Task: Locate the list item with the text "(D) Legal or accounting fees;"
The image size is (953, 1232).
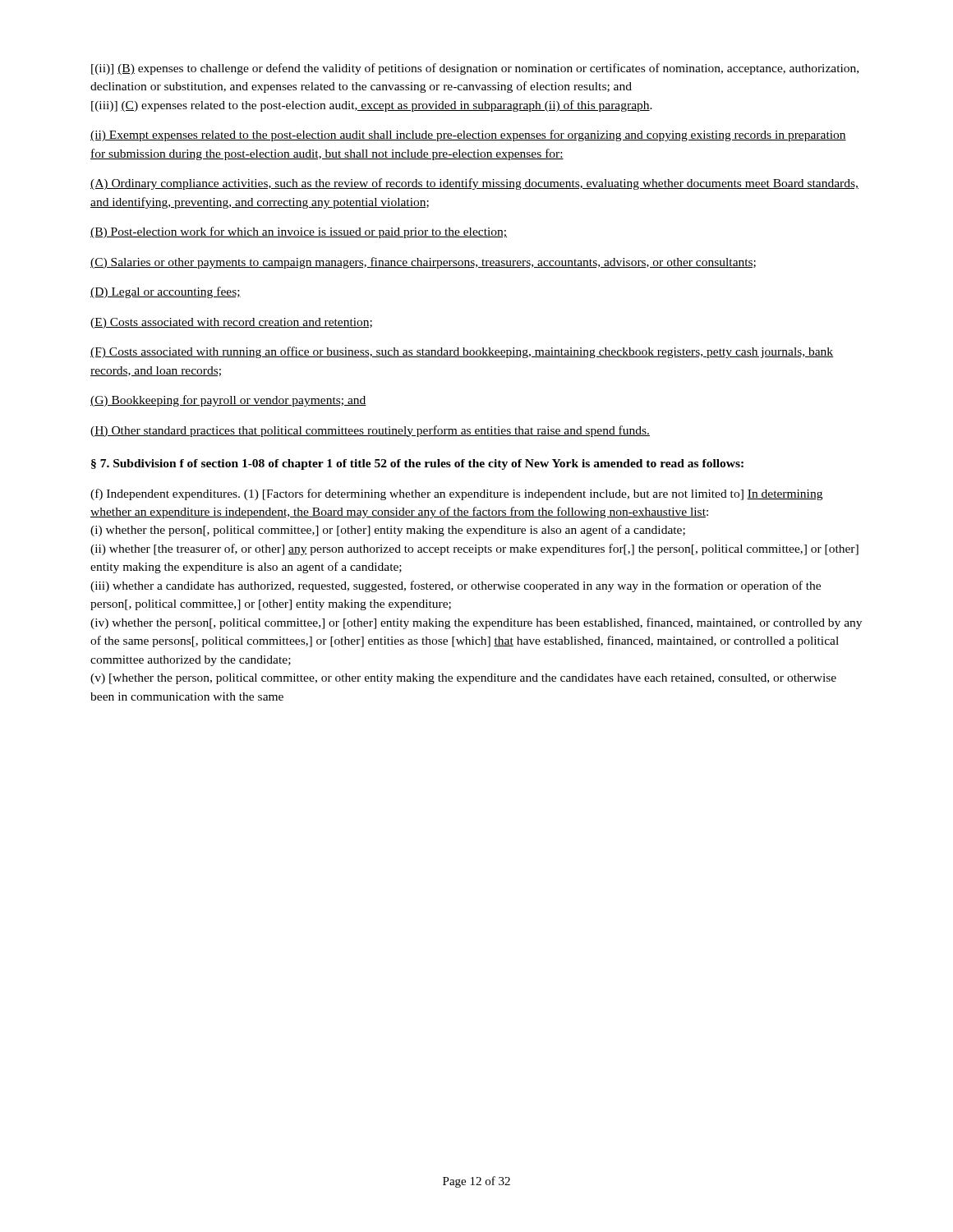Action: [166, 292]
